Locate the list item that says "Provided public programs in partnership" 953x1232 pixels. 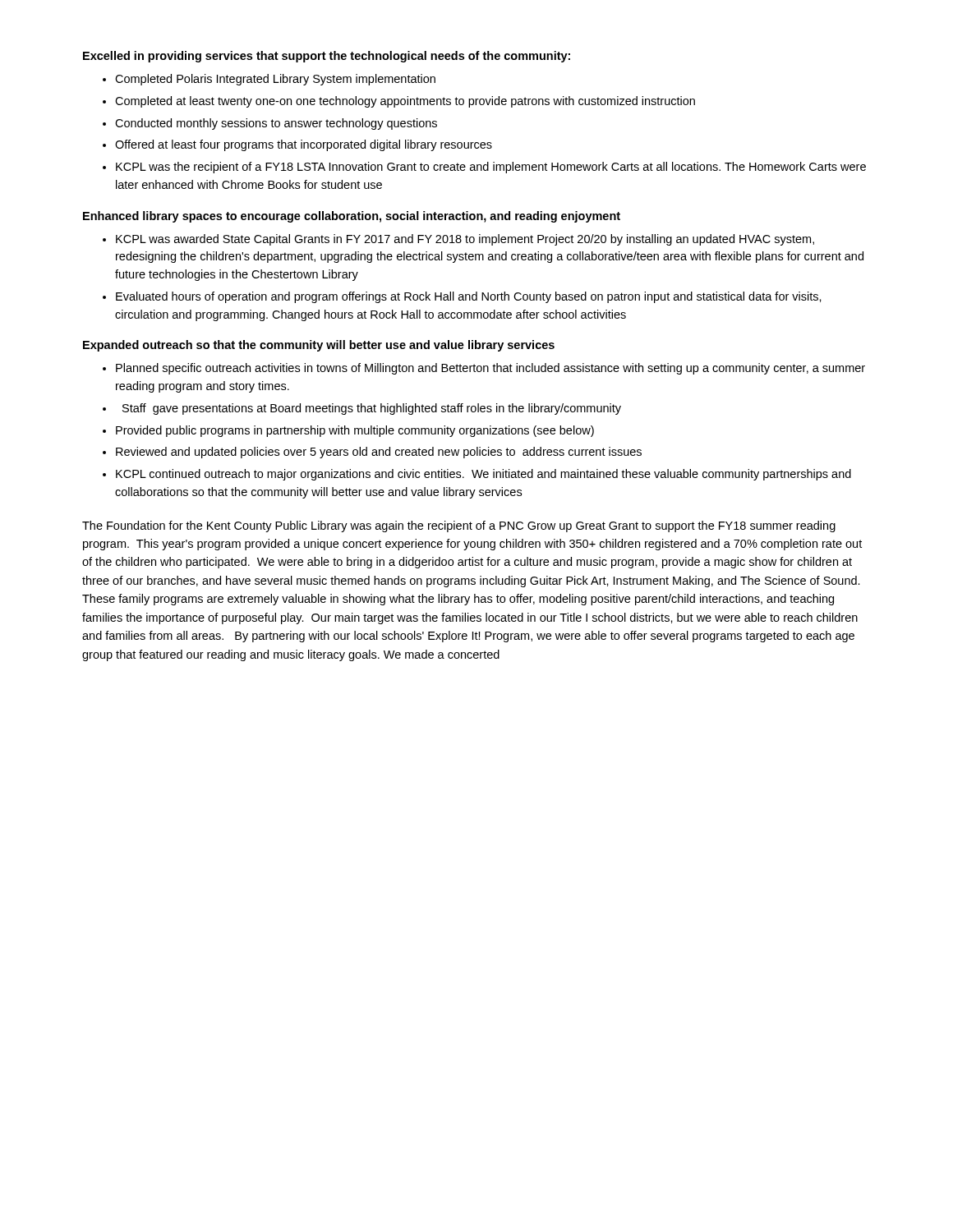point(355,430)
